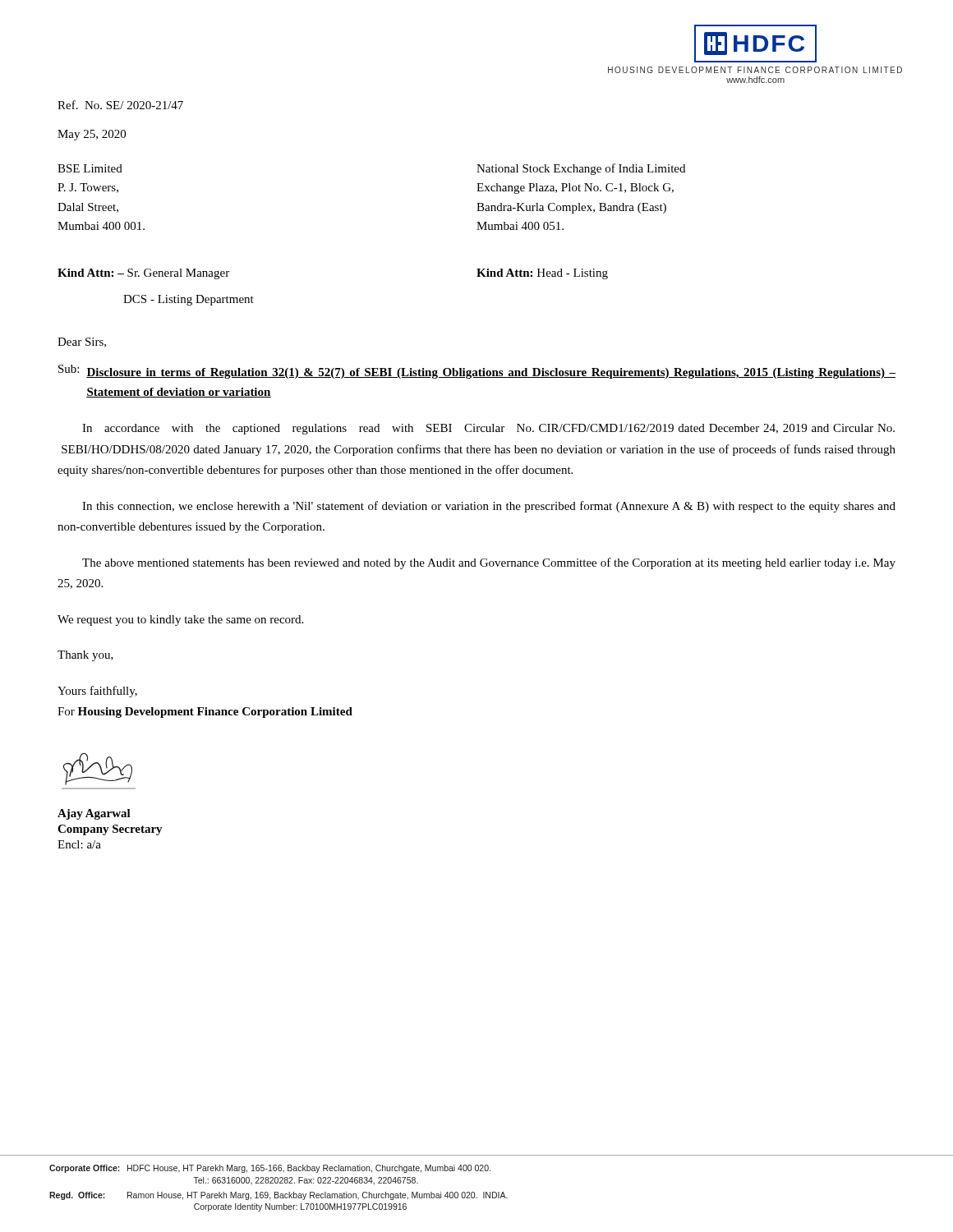Locate the text "May 25, 2020"
The width and height of the screenshot is (953, 1232).
click(92, 134)
